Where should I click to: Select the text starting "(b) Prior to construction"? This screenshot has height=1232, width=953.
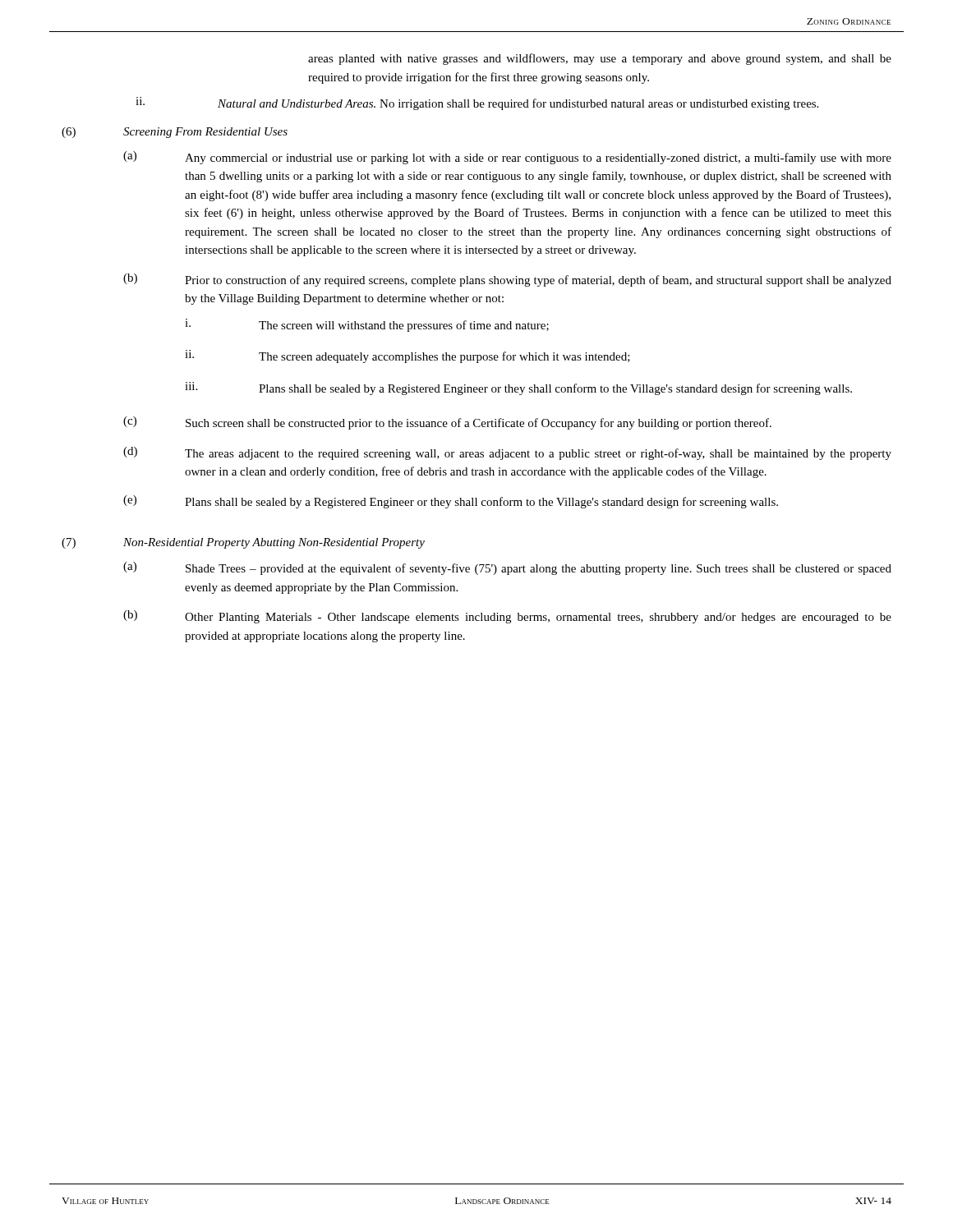(x=507, y=334)
